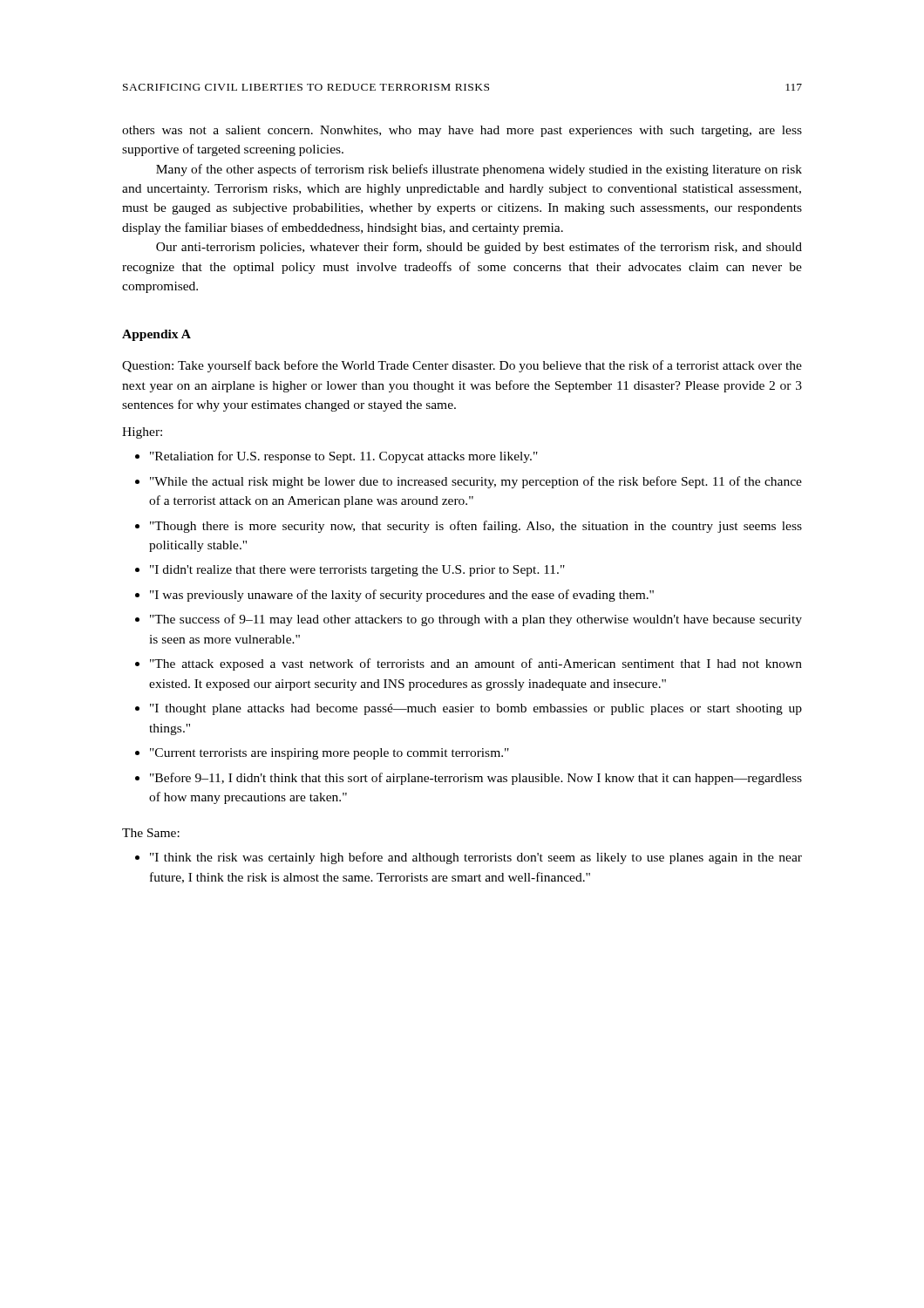Screen dimensions: 1308x924
Task: Navigate to the passage starting ""The attack exposed a vast network of"
Action: coord(475,673)
